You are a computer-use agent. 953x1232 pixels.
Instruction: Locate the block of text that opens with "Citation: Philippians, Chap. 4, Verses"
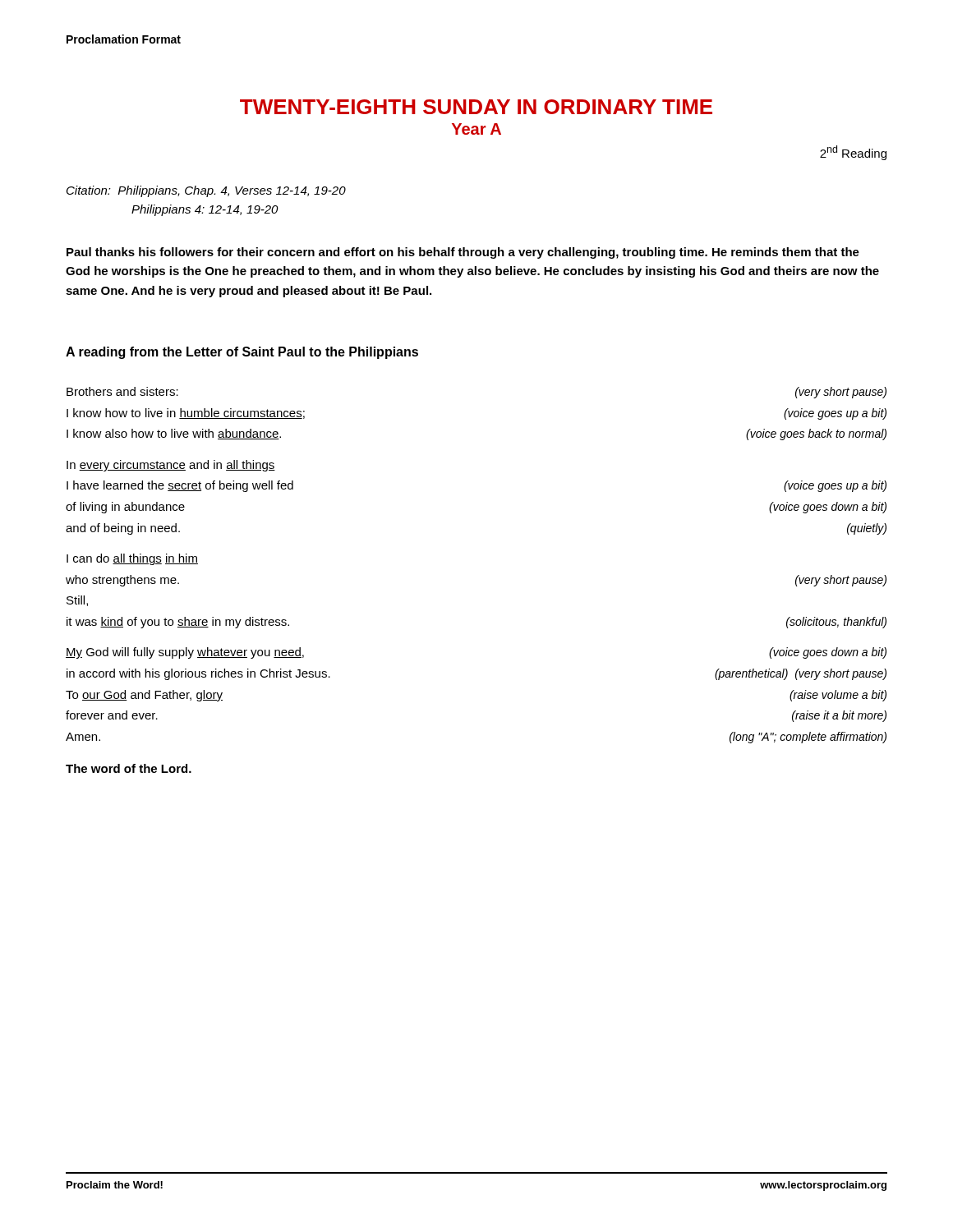point(206,200)
